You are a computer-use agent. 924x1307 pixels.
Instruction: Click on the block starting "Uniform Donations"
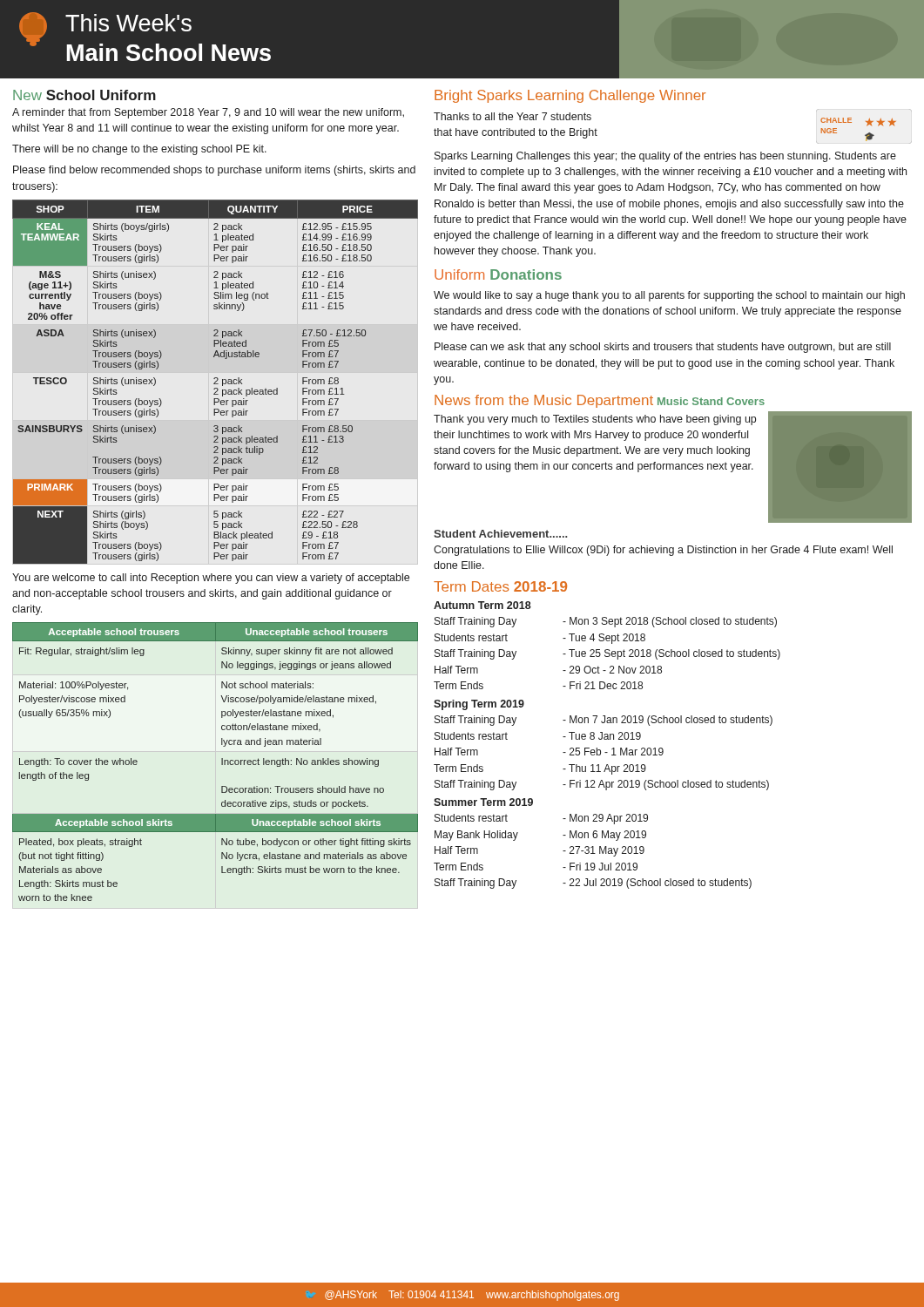(x=498, y=275)
